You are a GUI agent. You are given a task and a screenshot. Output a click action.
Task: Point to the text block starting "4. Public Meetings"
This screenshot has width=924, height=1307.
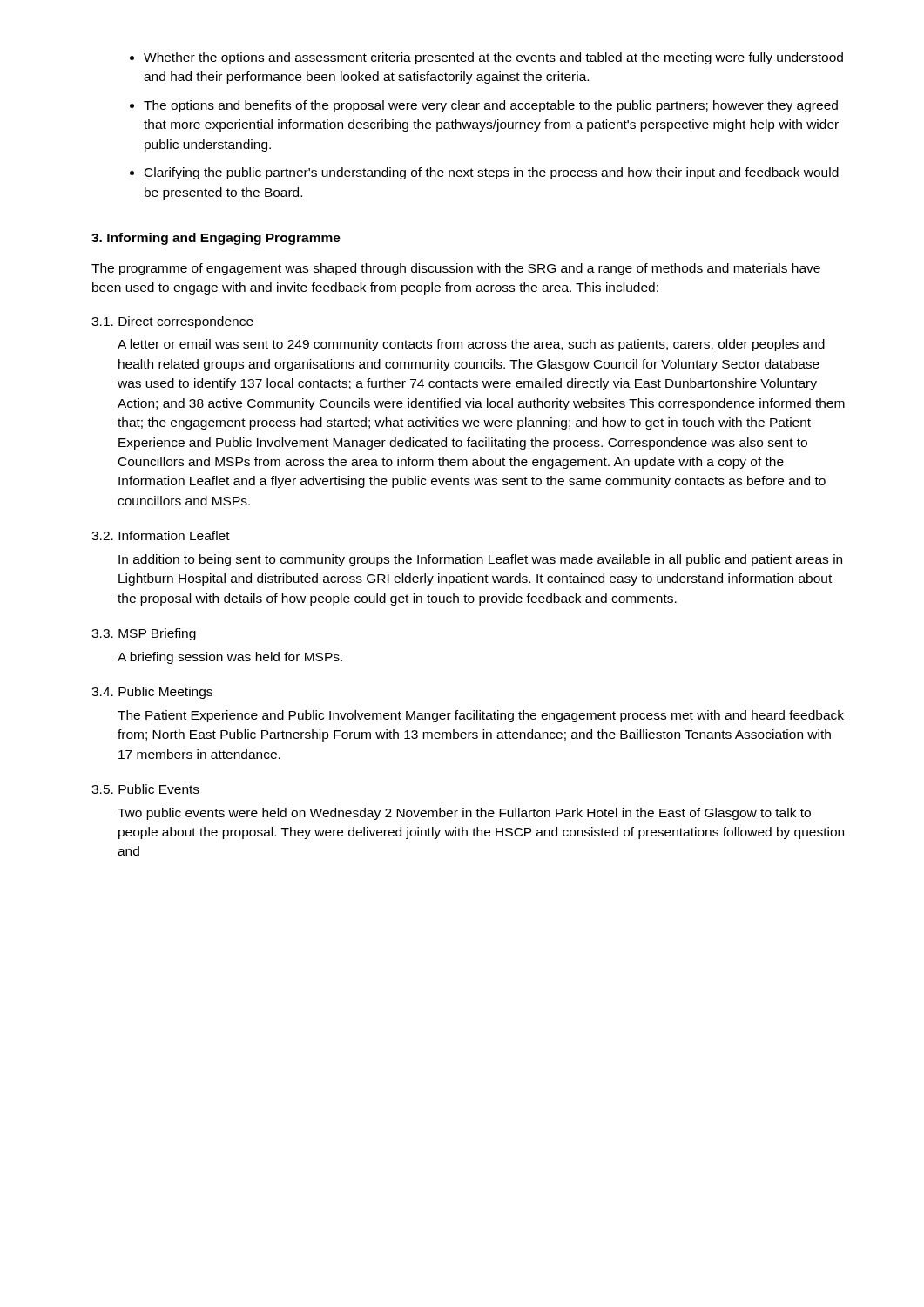(152, 692)
